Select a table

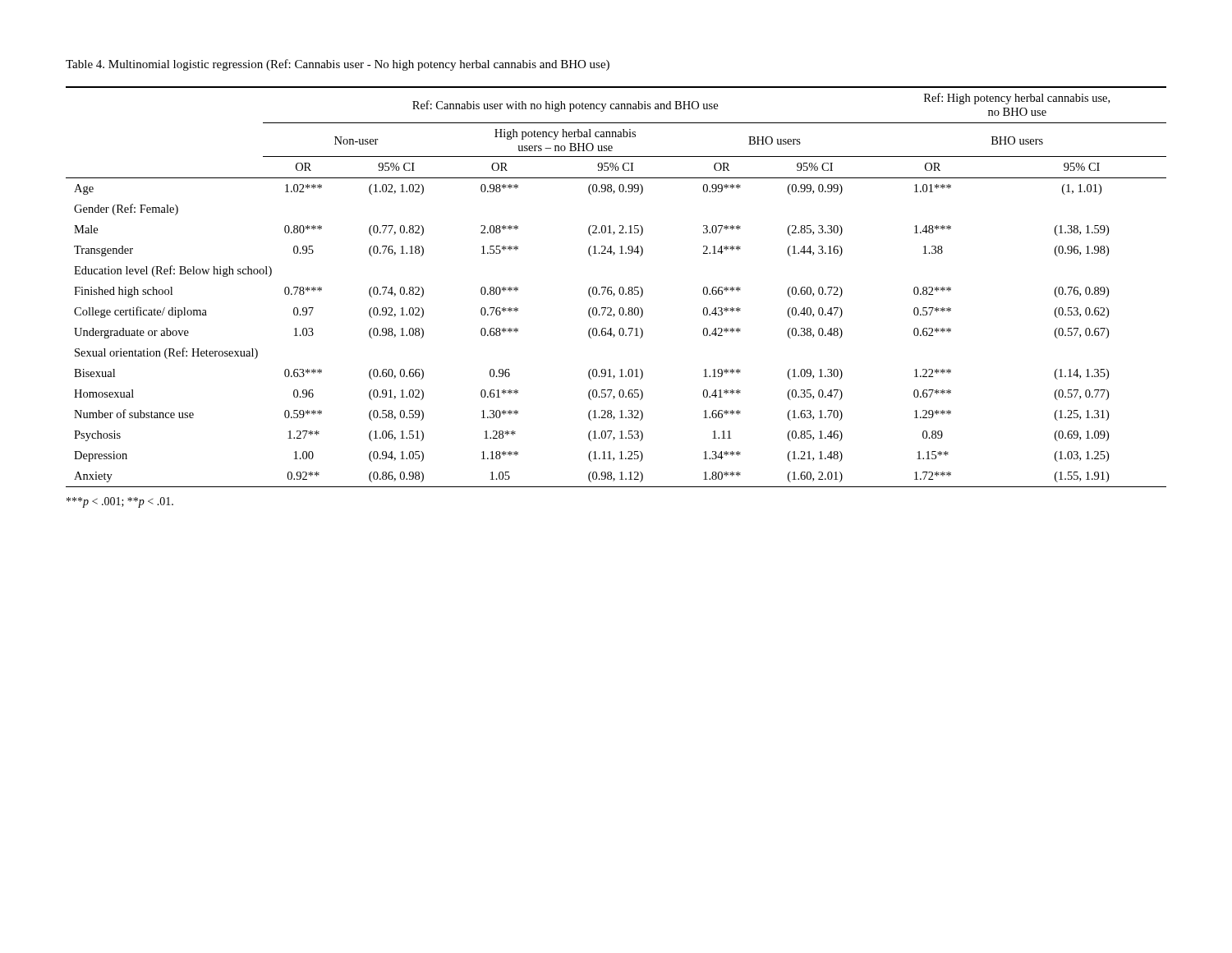pyautogui.click(x=616, y=287)
